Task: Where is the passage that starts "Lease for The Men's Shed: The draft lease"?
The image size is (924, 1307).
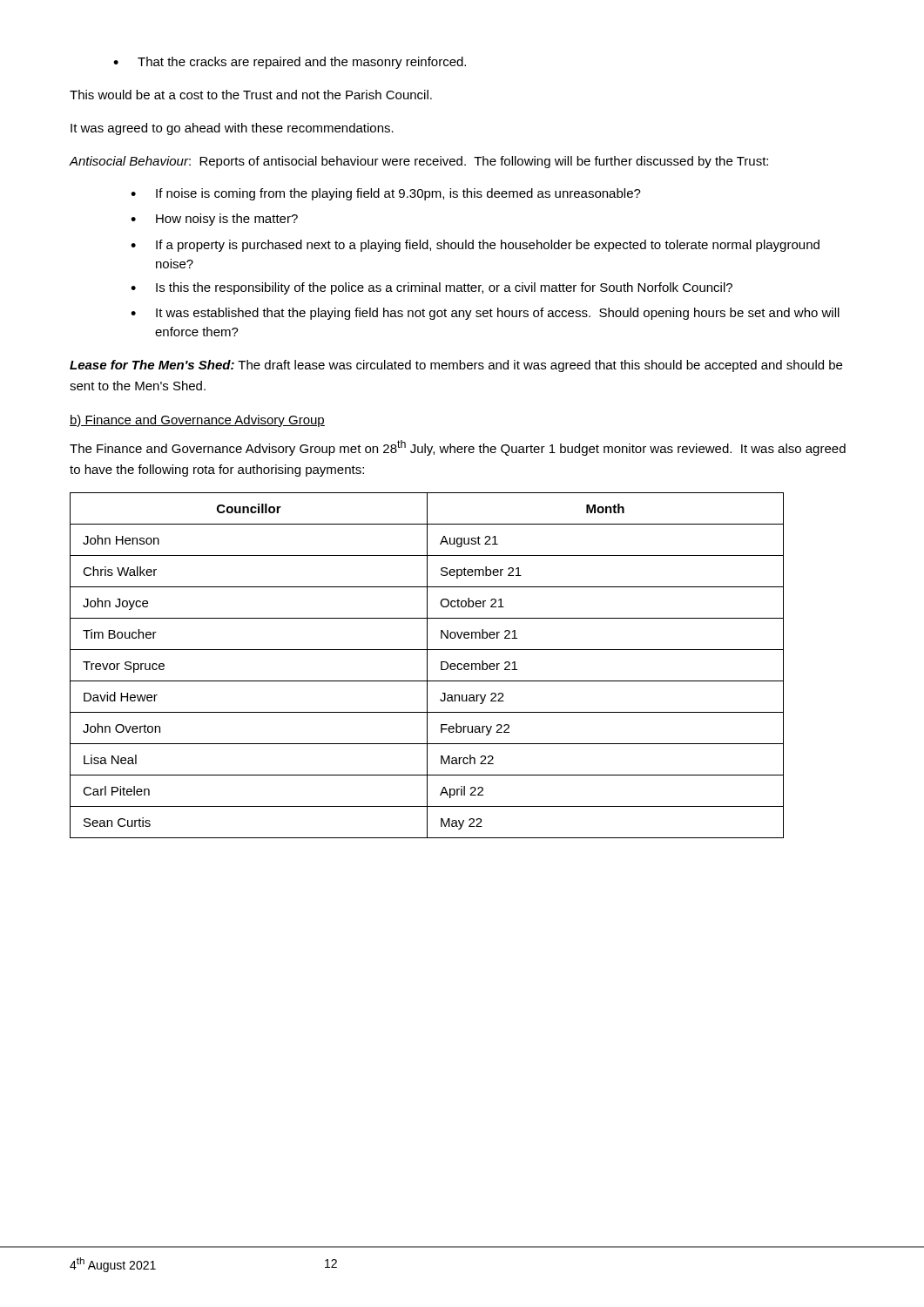Action: click(462, 375)
